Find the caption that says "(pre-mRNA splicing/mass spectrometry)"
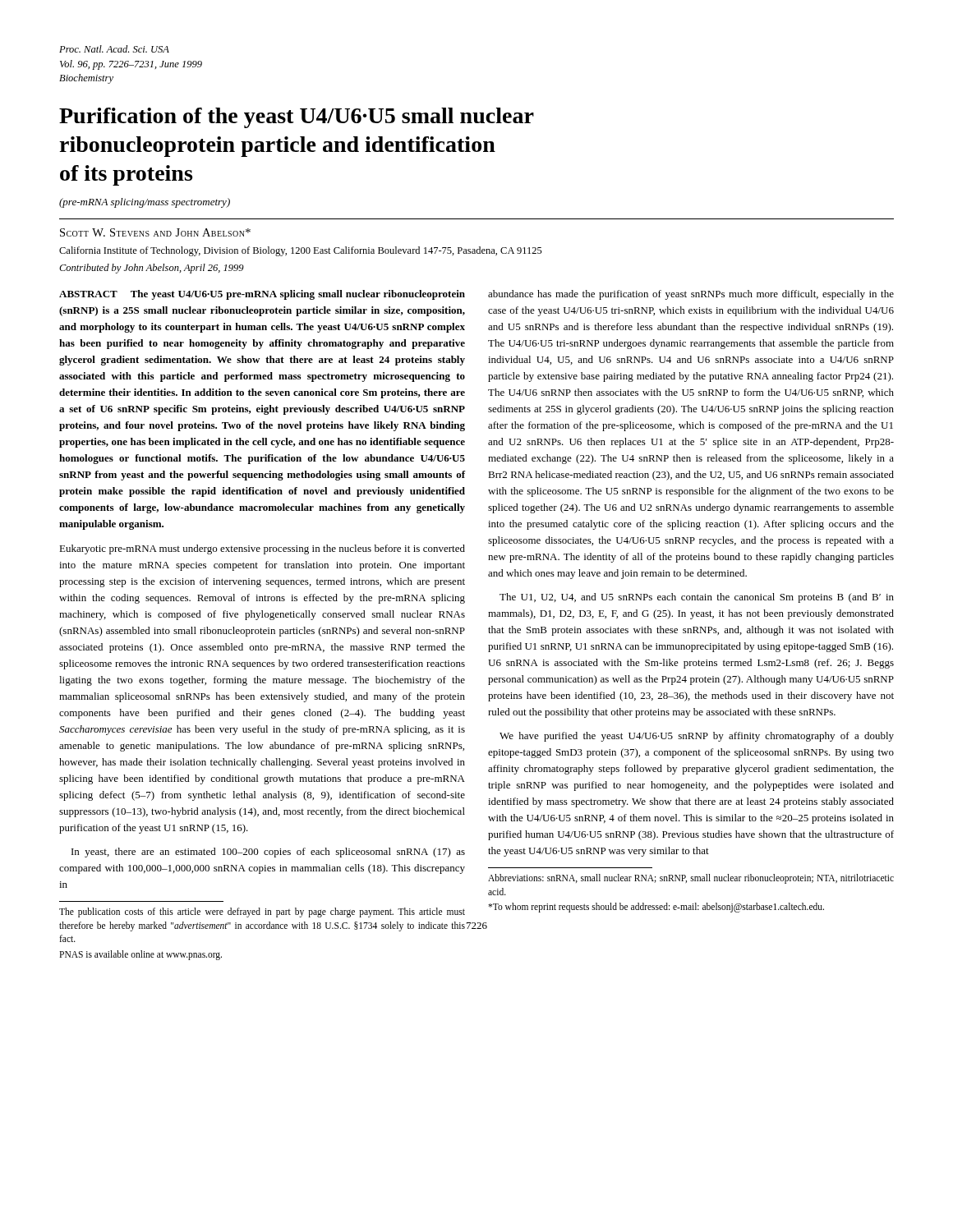This screenshot has width=953, height=1232. click(x=145, y=201)
